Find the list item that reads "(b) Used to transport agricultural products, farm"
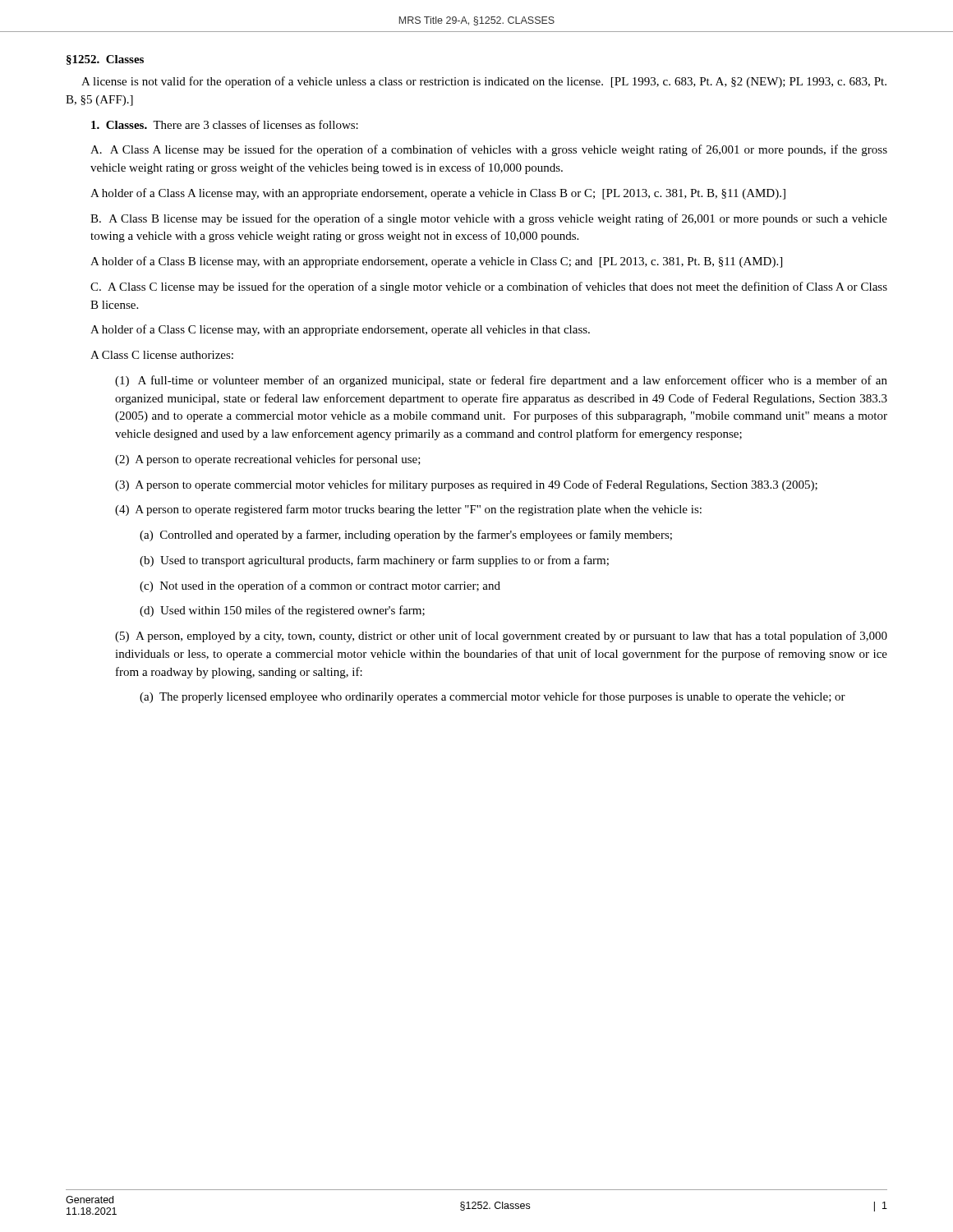 point(375,560)
